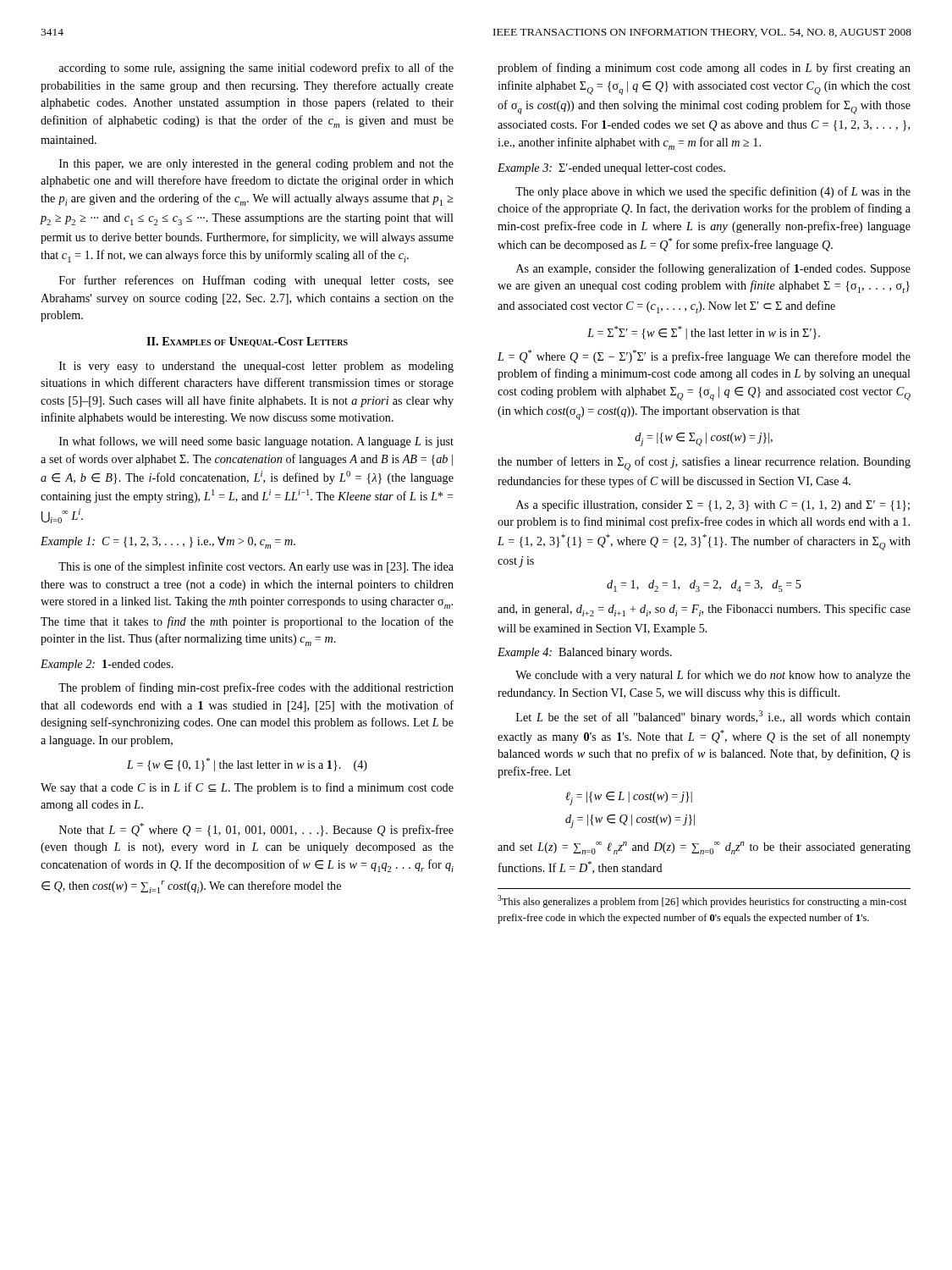
Task: Find the element starting "L = Σ*Σ′ = {w ∈ Σ*"
Action: click(704, 332)
